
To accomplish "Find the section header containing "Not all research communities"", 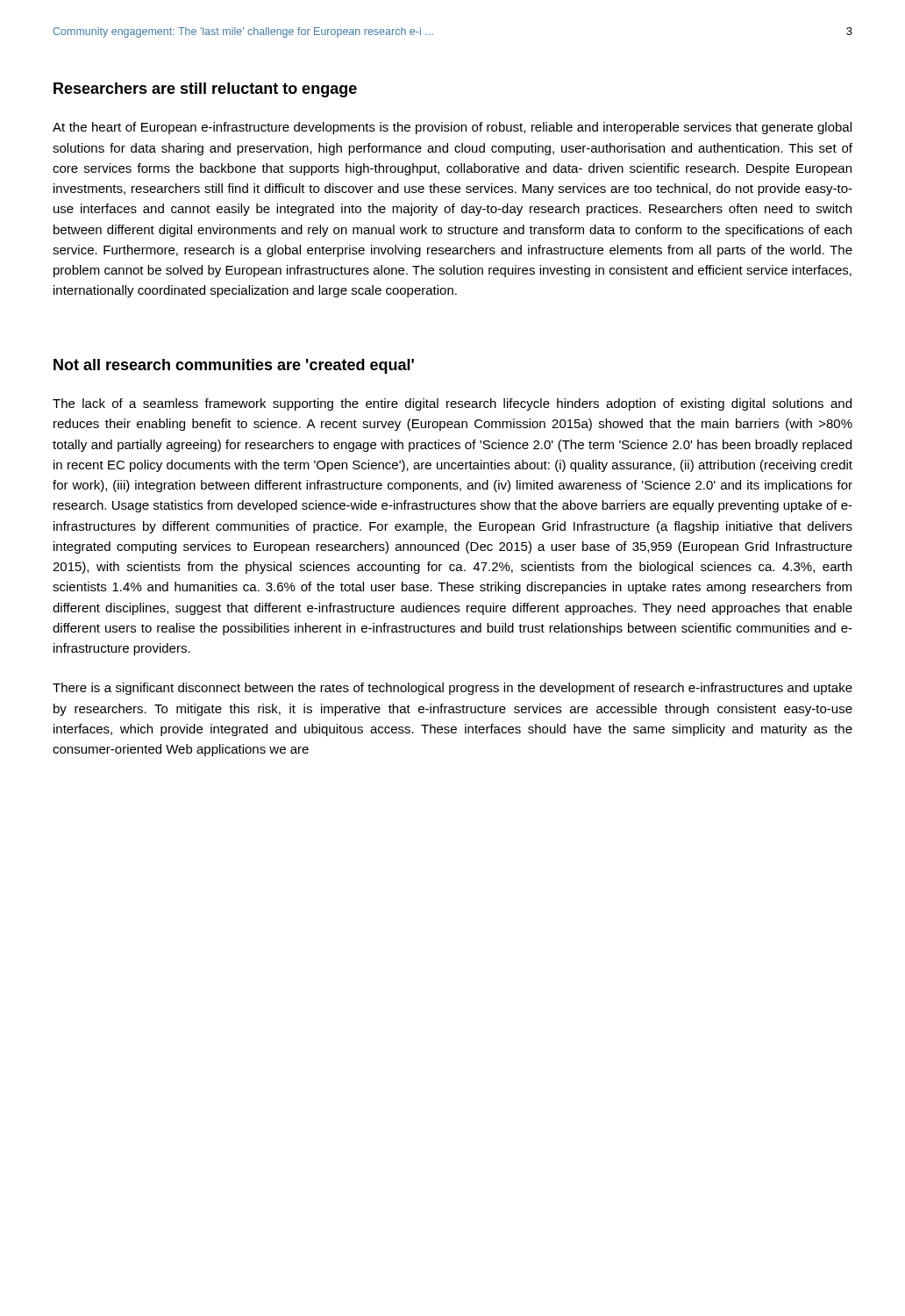I will pos(234,365).
